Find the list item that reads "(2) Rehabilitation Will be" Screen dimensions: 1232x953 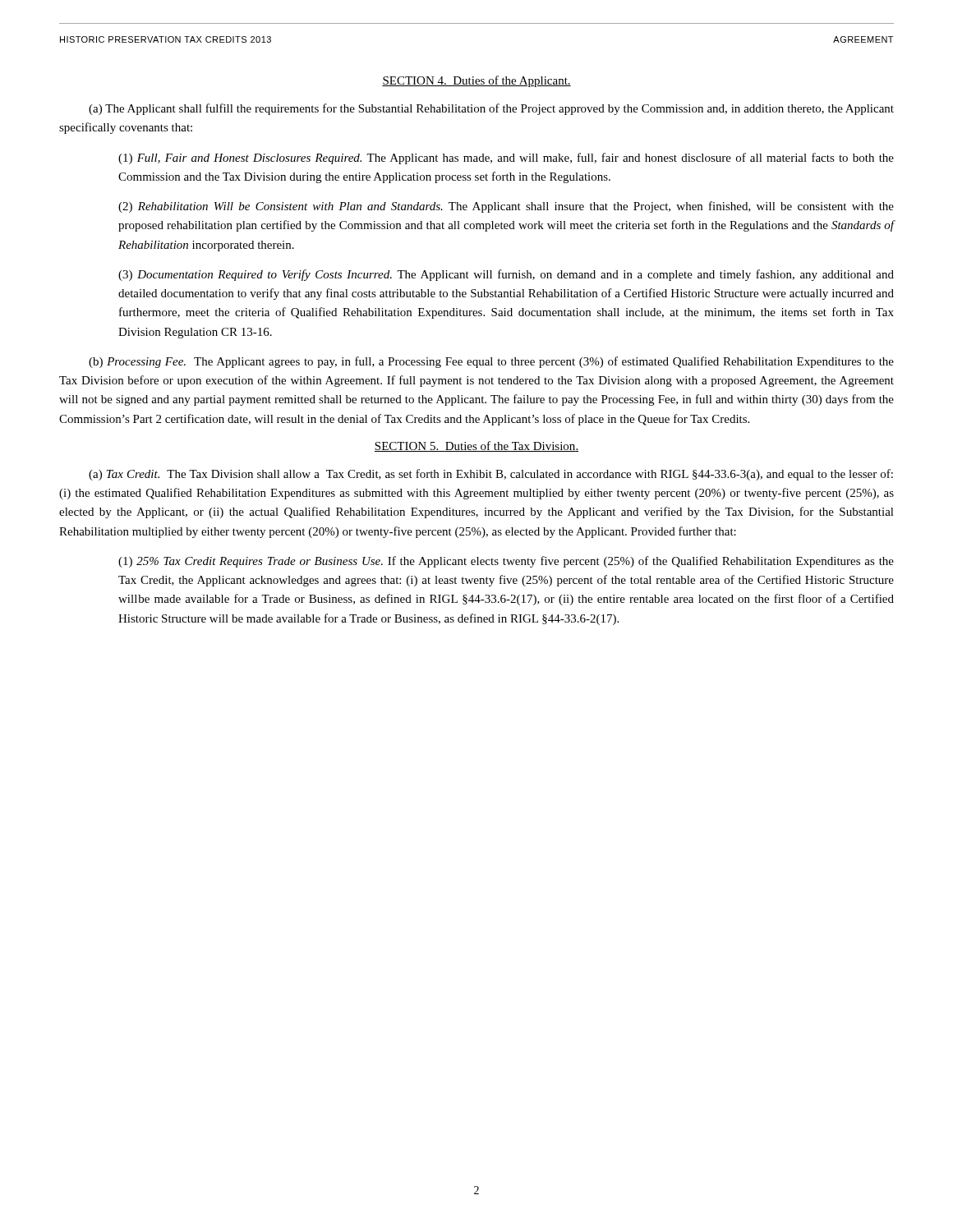(x=506, y=225)
